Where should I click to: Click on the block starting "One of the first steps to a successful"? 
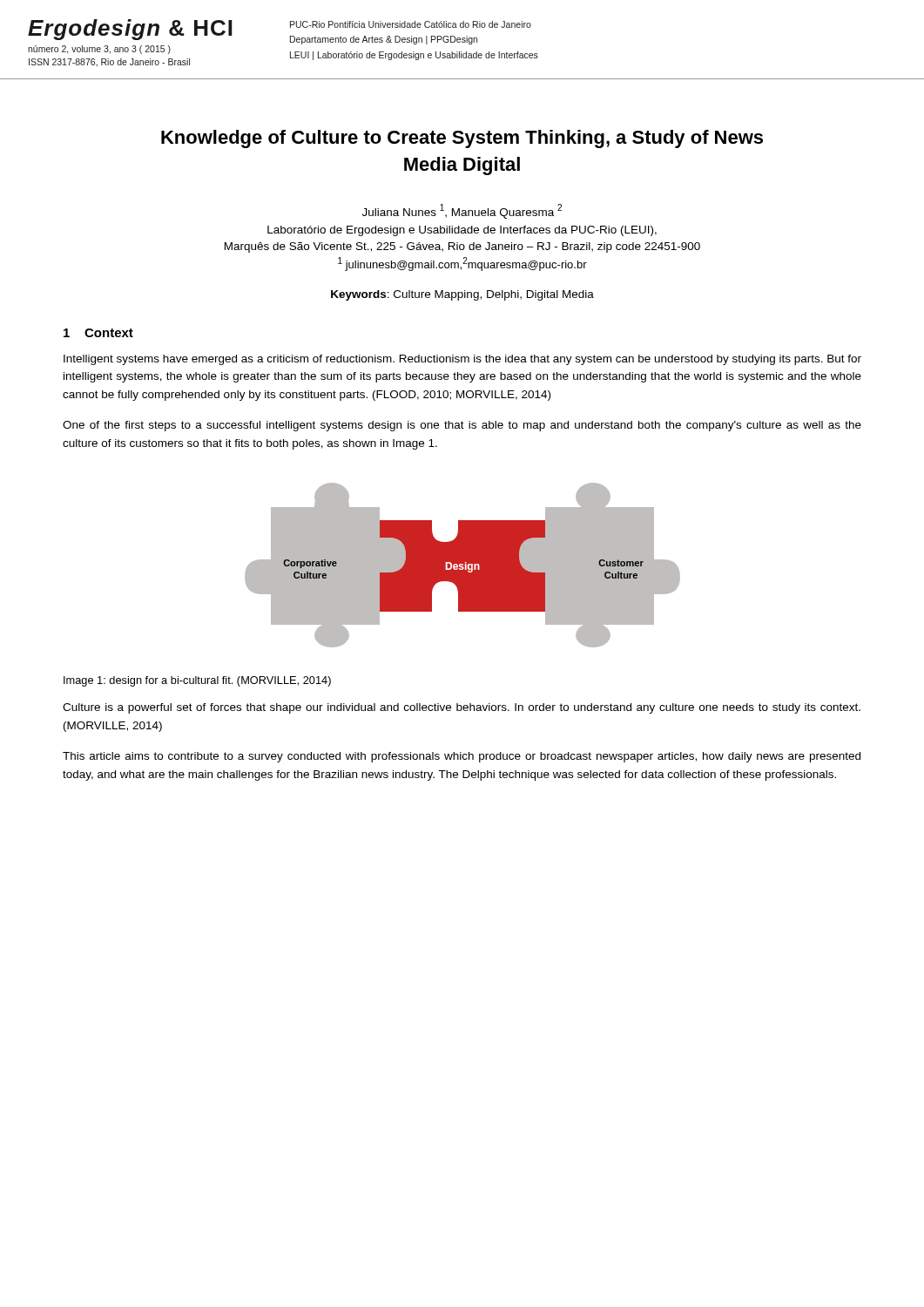462,434
